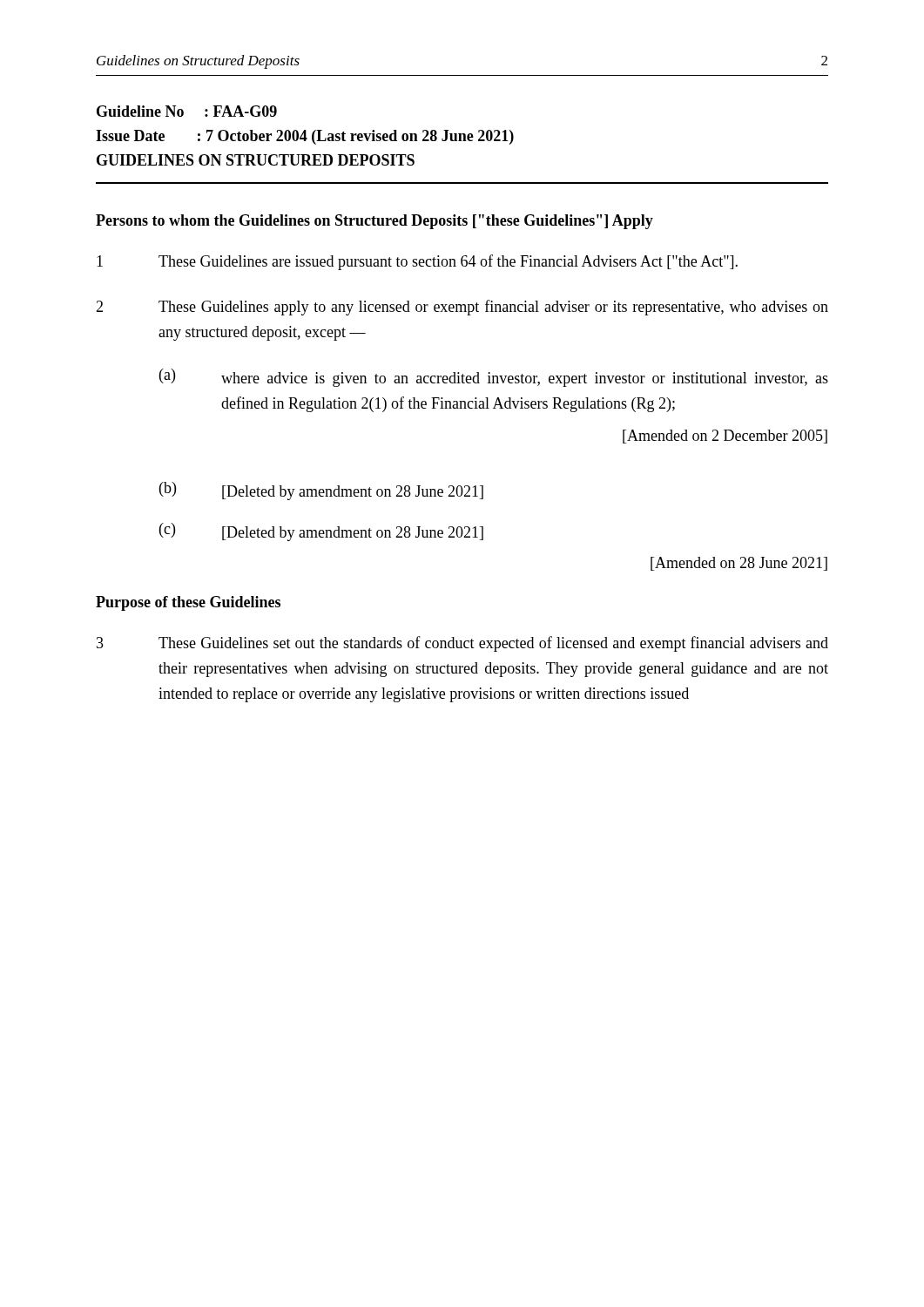Select the list item with the text "(a) where advice is given to"

coord(493,415)
